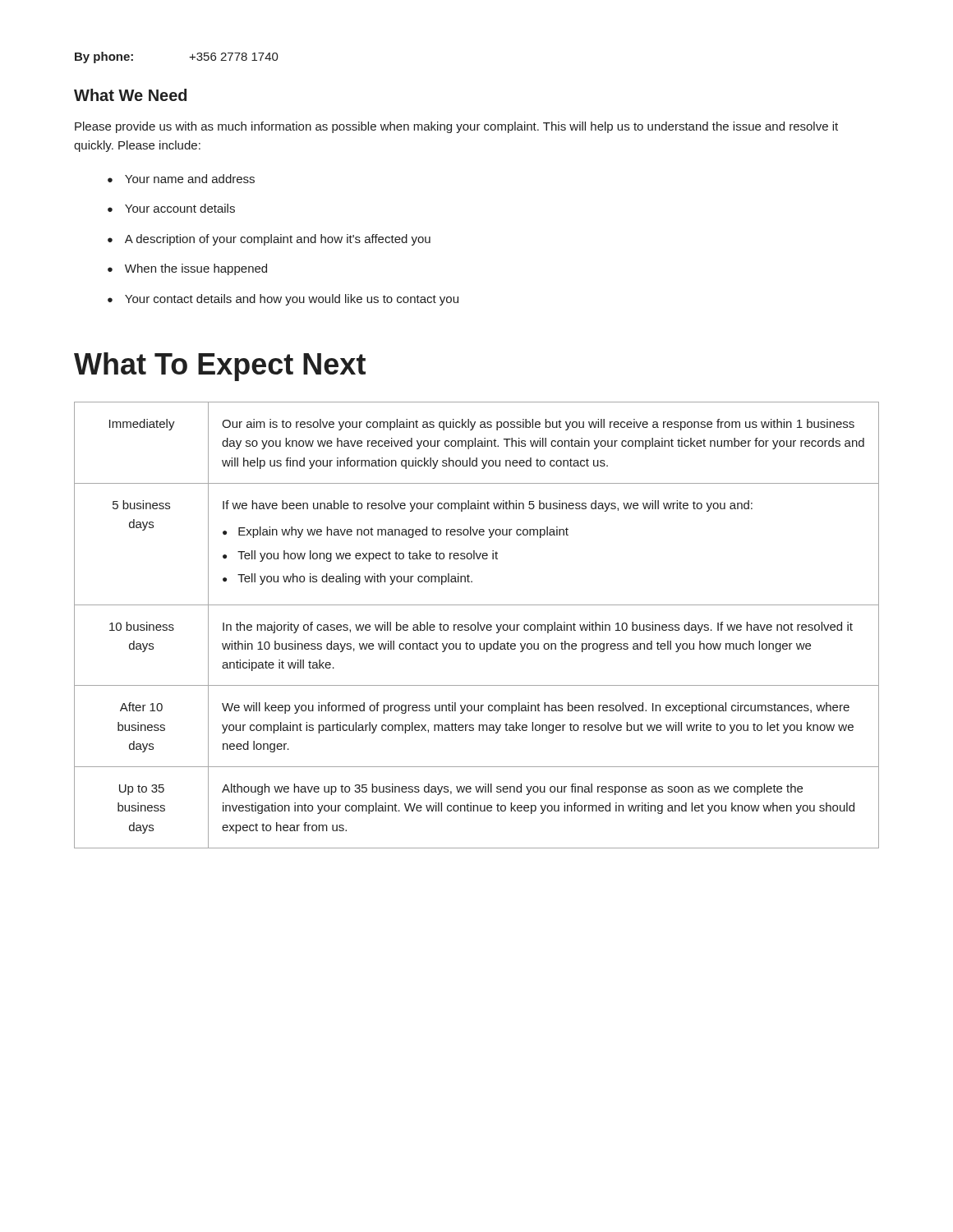
Task: Click on the element starting "What To Expect Next"
Action: point(220,364)
